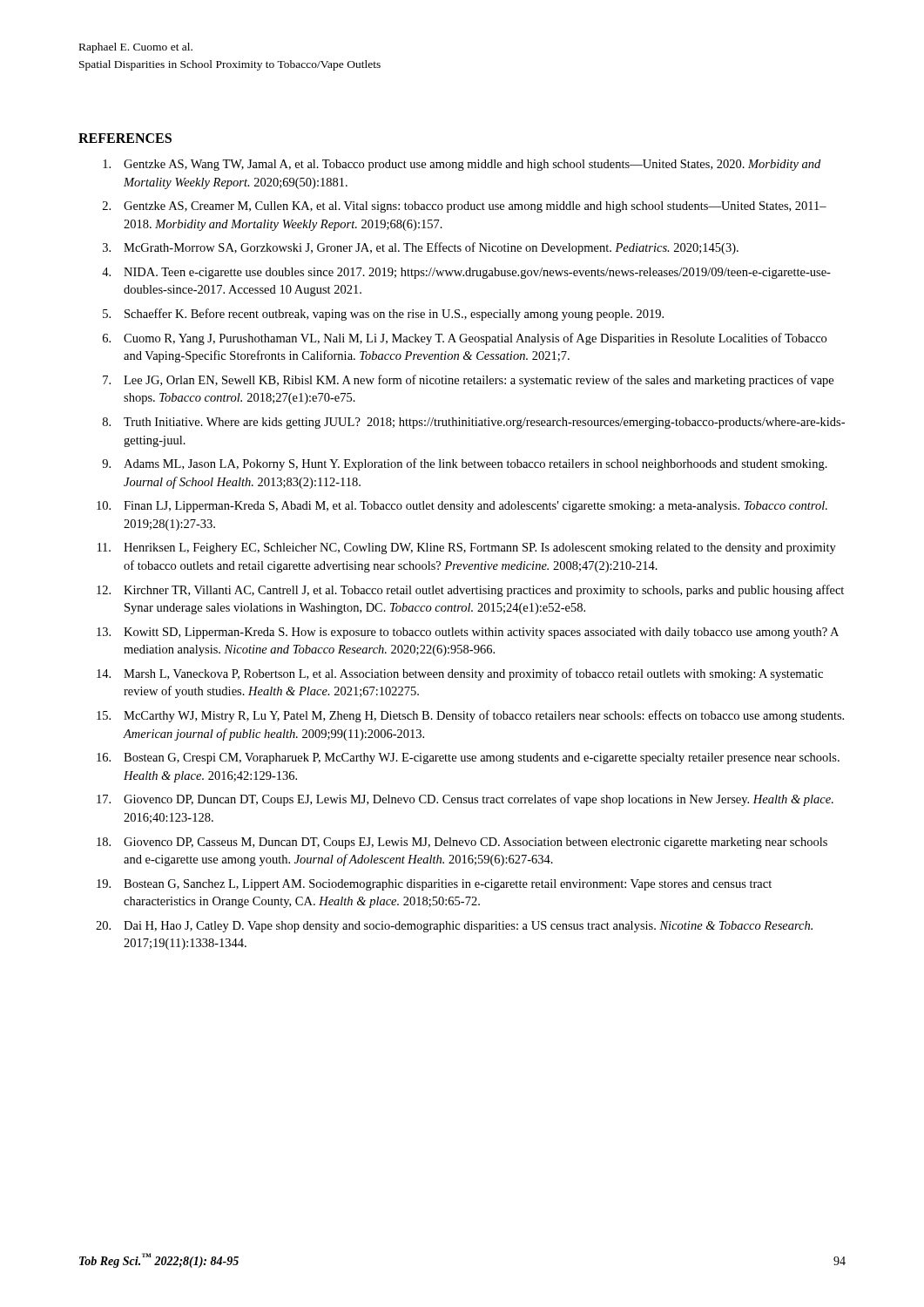
Task: Navigate to the text block starting "20. Dai H, Hao J, Catley D. Vape"
Action: click(x=462, y=934)
